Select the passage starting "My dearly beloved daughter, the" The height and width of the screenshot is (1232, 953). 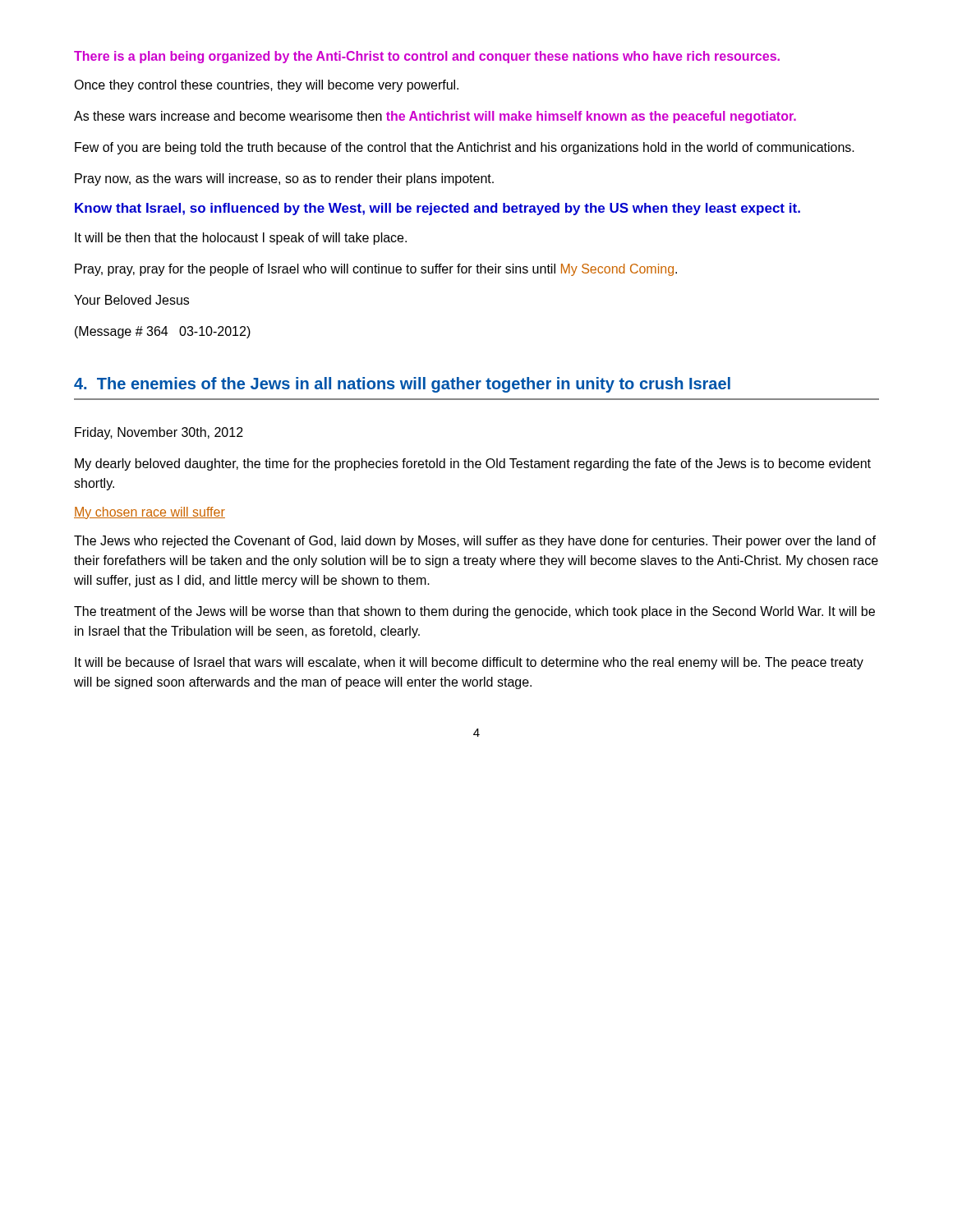476,474
